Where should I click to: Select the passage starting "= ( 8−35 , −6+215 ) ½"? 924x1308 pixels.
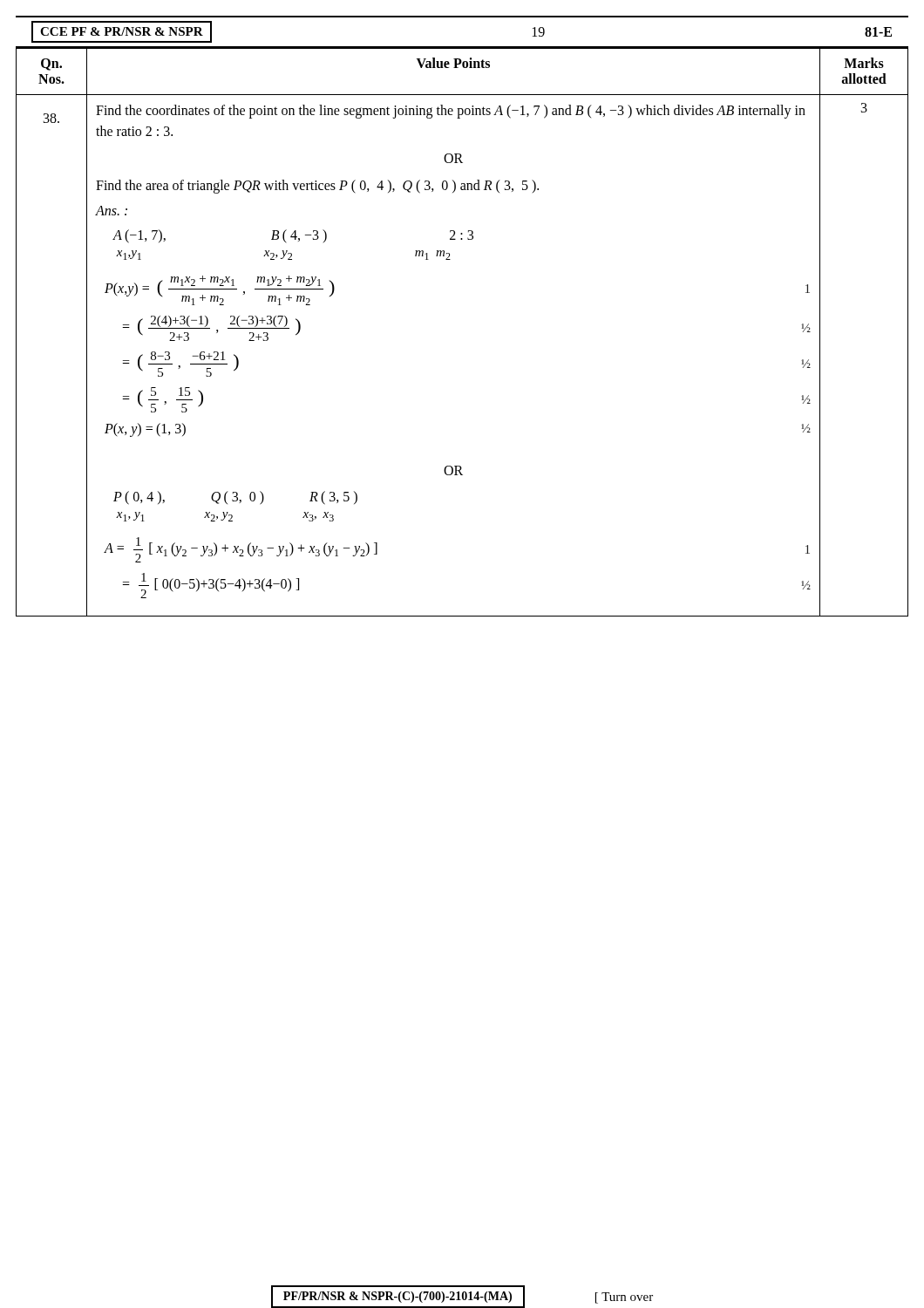point(160,364)
